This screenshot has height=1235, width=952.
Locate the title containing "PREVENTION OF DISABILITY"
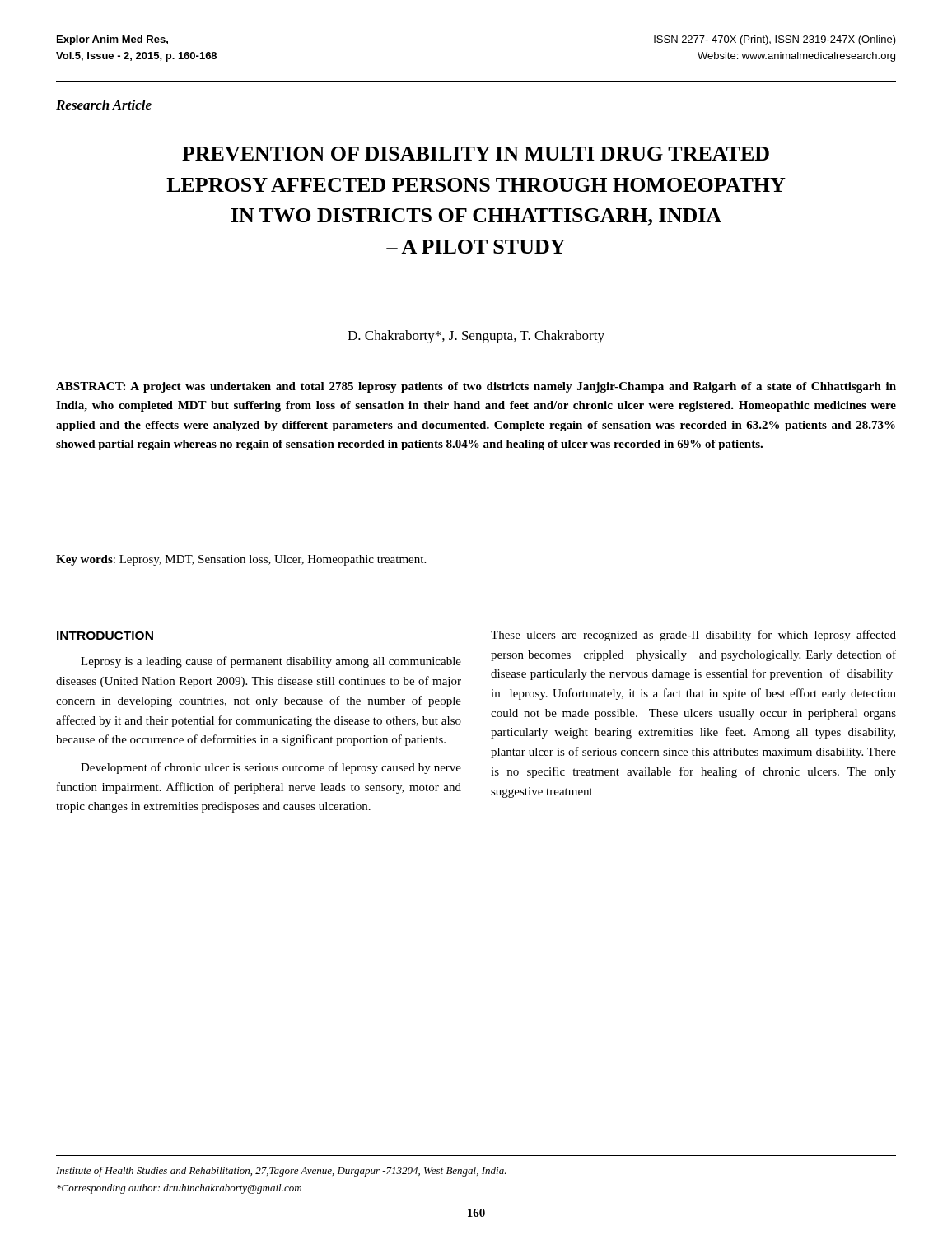476,200
